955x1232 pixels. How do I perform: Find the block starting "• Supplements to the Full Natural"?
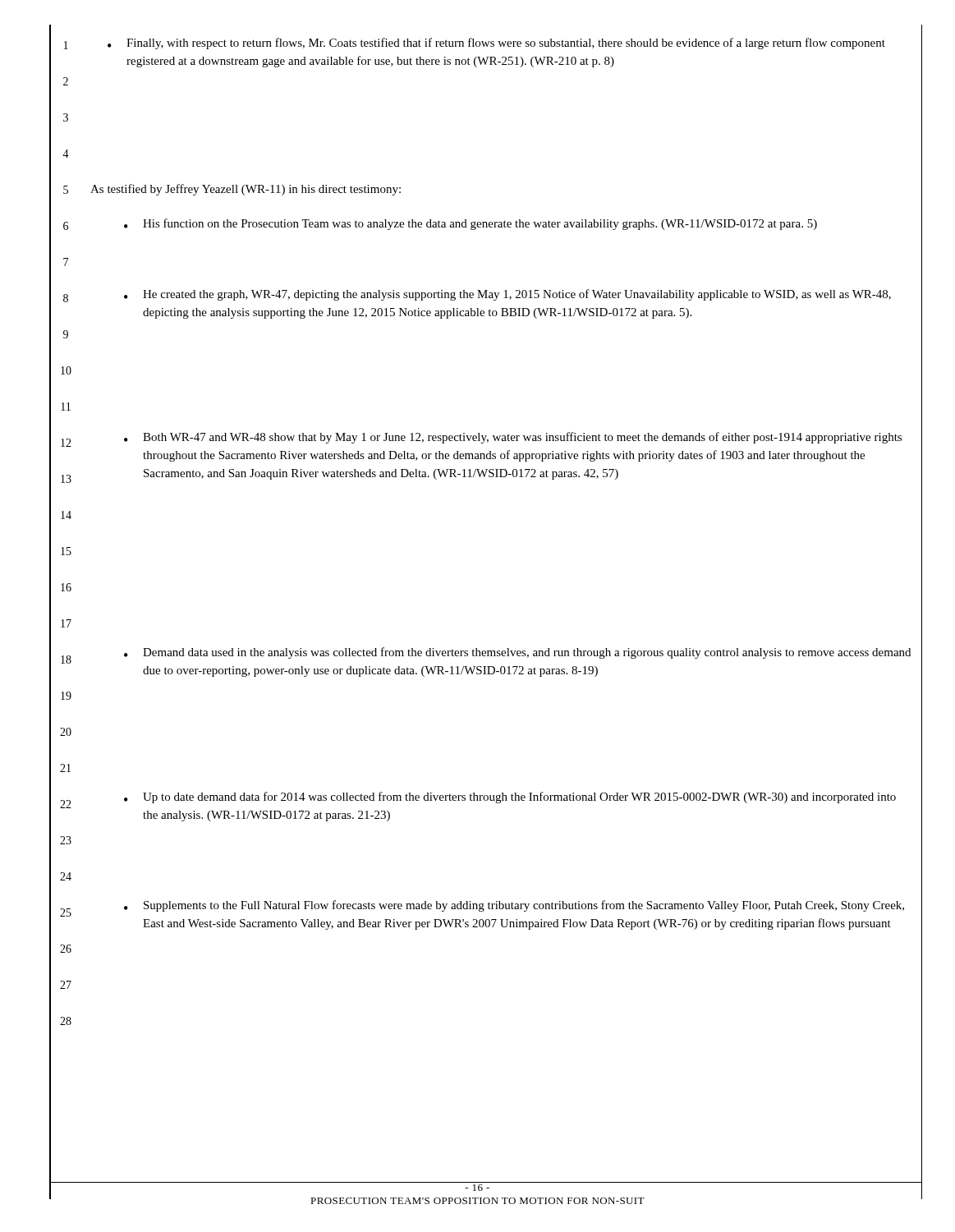pos(519,915)
